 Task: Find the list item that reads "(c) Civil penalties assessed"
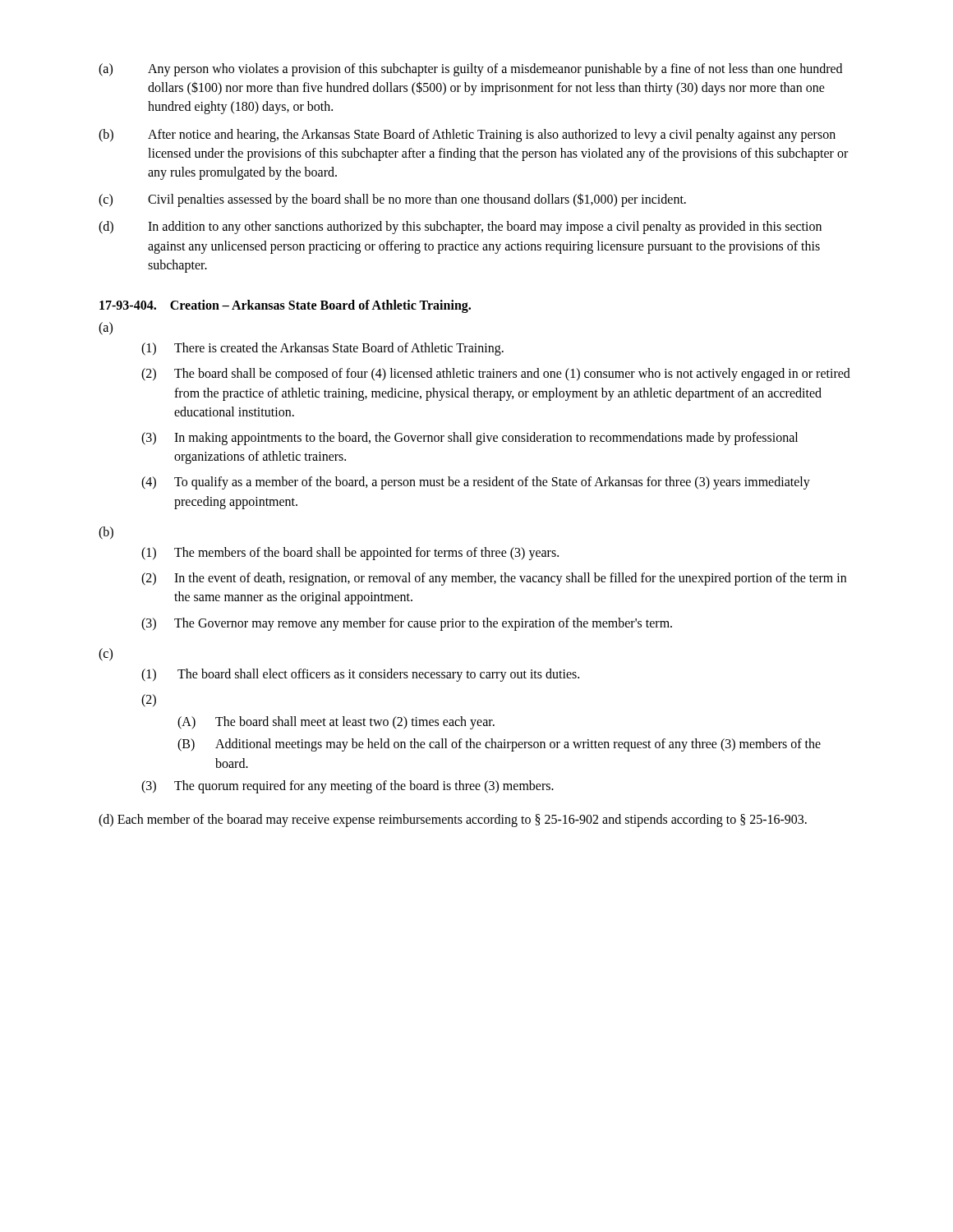point(476,199)
